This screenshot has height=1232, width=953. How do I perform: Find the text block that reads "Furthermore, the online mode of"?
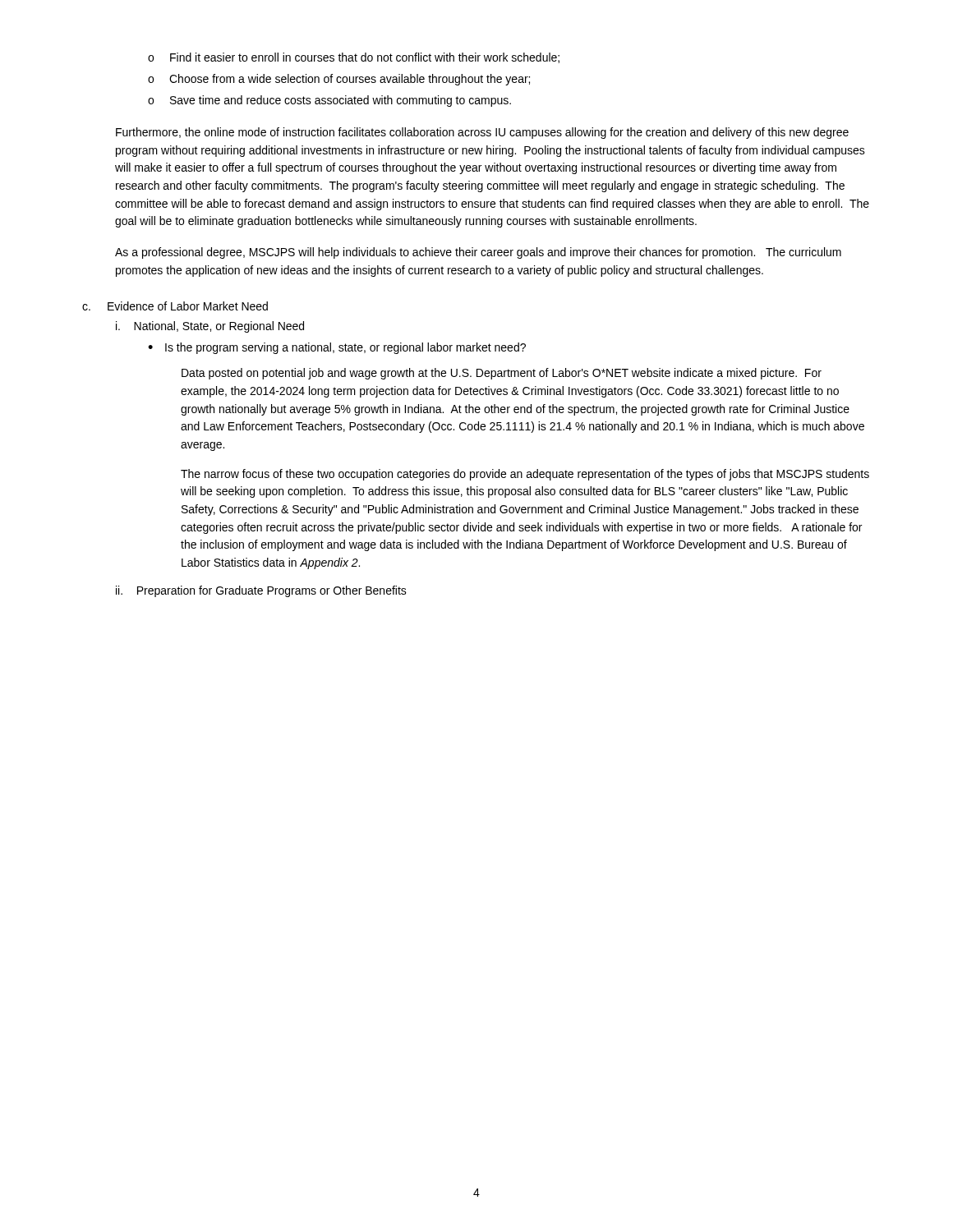point(492,177)
